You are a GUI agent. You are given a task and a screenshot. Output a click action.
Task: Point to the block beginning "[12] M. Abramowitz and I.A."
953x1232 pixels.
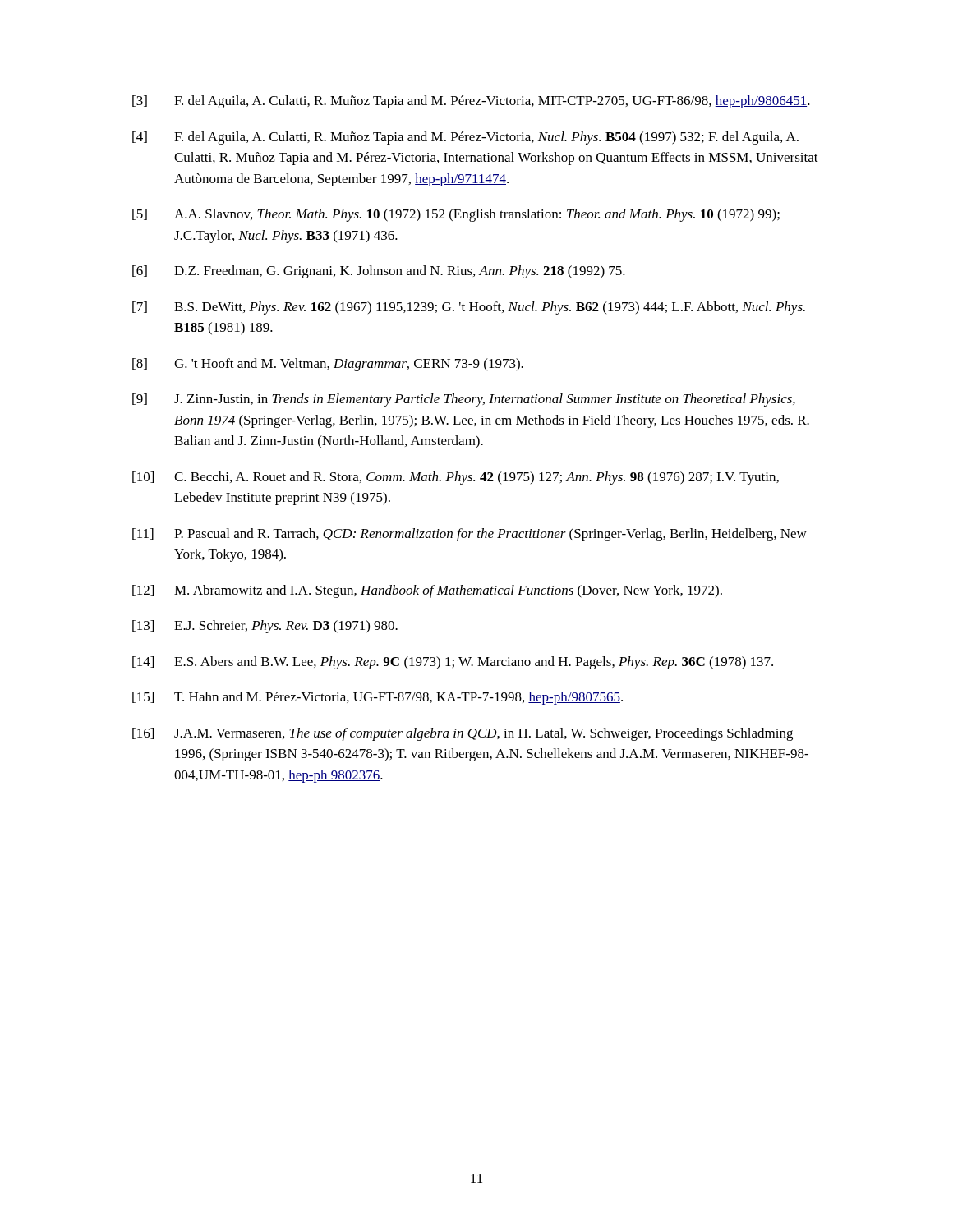[476, 590]
